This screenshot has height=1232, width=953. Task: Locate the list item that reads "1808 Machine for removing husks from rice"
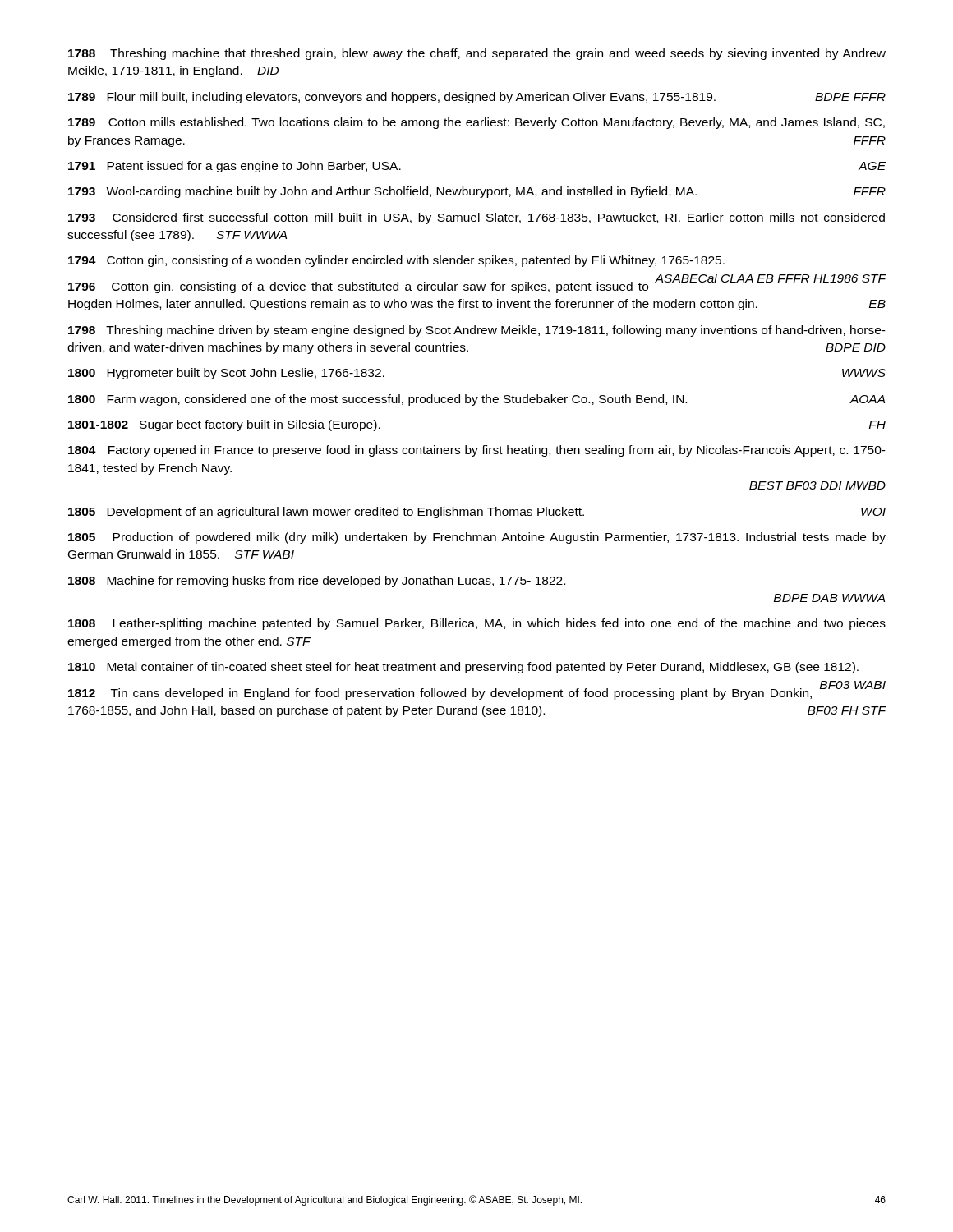(x=476, y=590)
